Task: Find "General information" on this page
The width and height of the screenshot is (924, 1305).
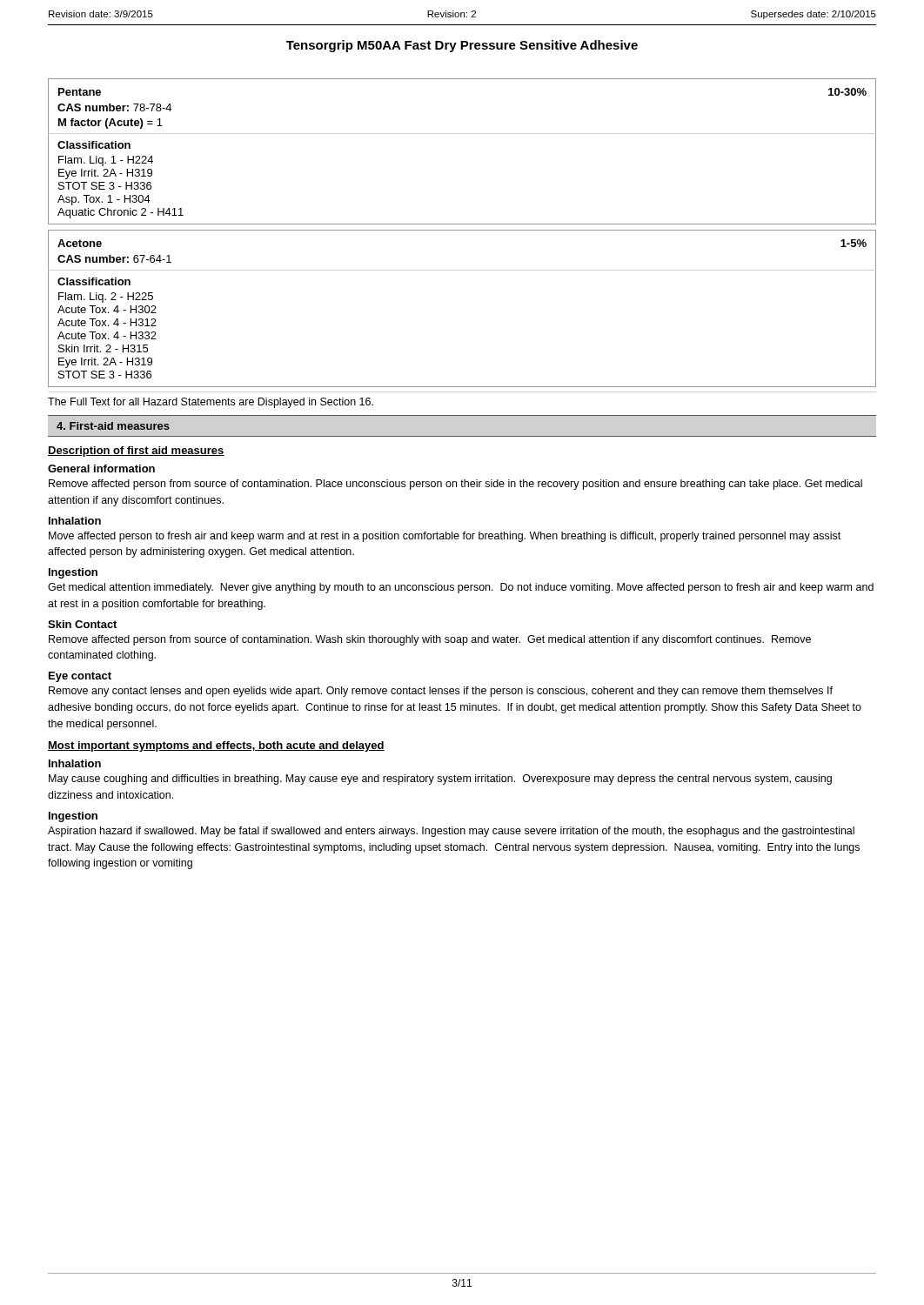Action: 102,468
